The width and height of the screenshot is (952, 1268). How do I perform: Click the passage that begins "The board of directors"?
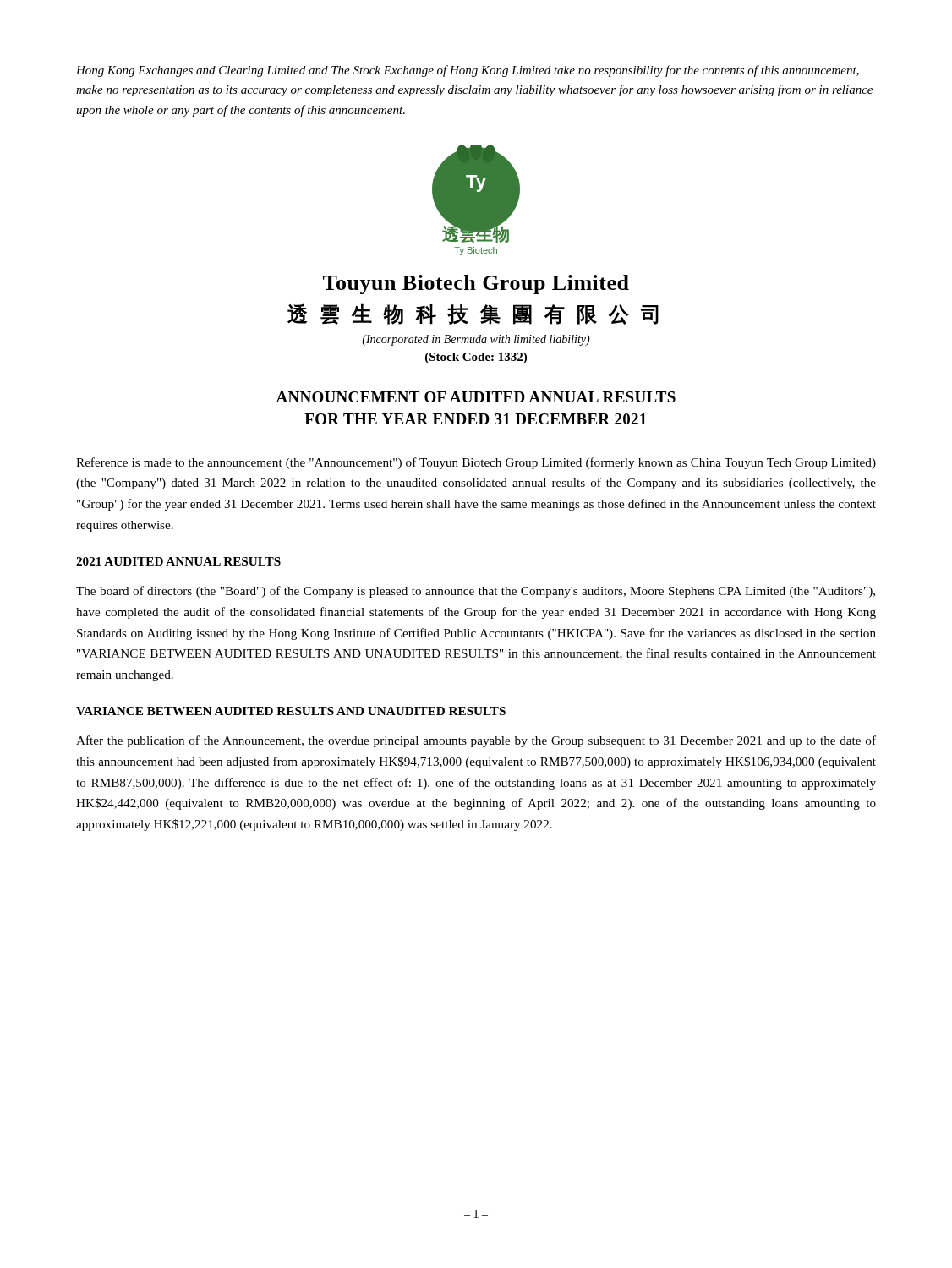tap(476, 632)
